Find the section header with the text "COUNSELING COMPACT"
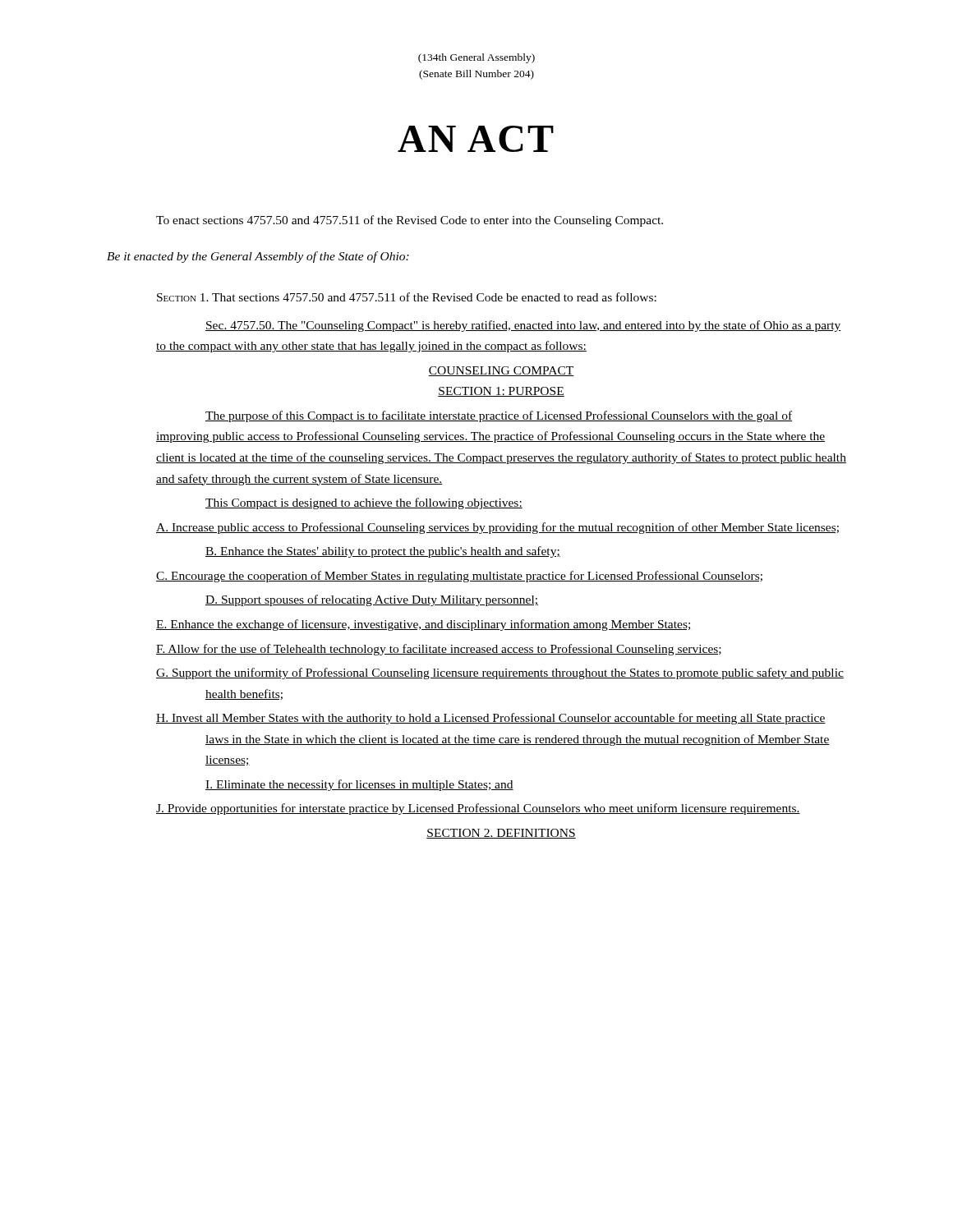This screenshot has height=1232, width=953. 501,370
